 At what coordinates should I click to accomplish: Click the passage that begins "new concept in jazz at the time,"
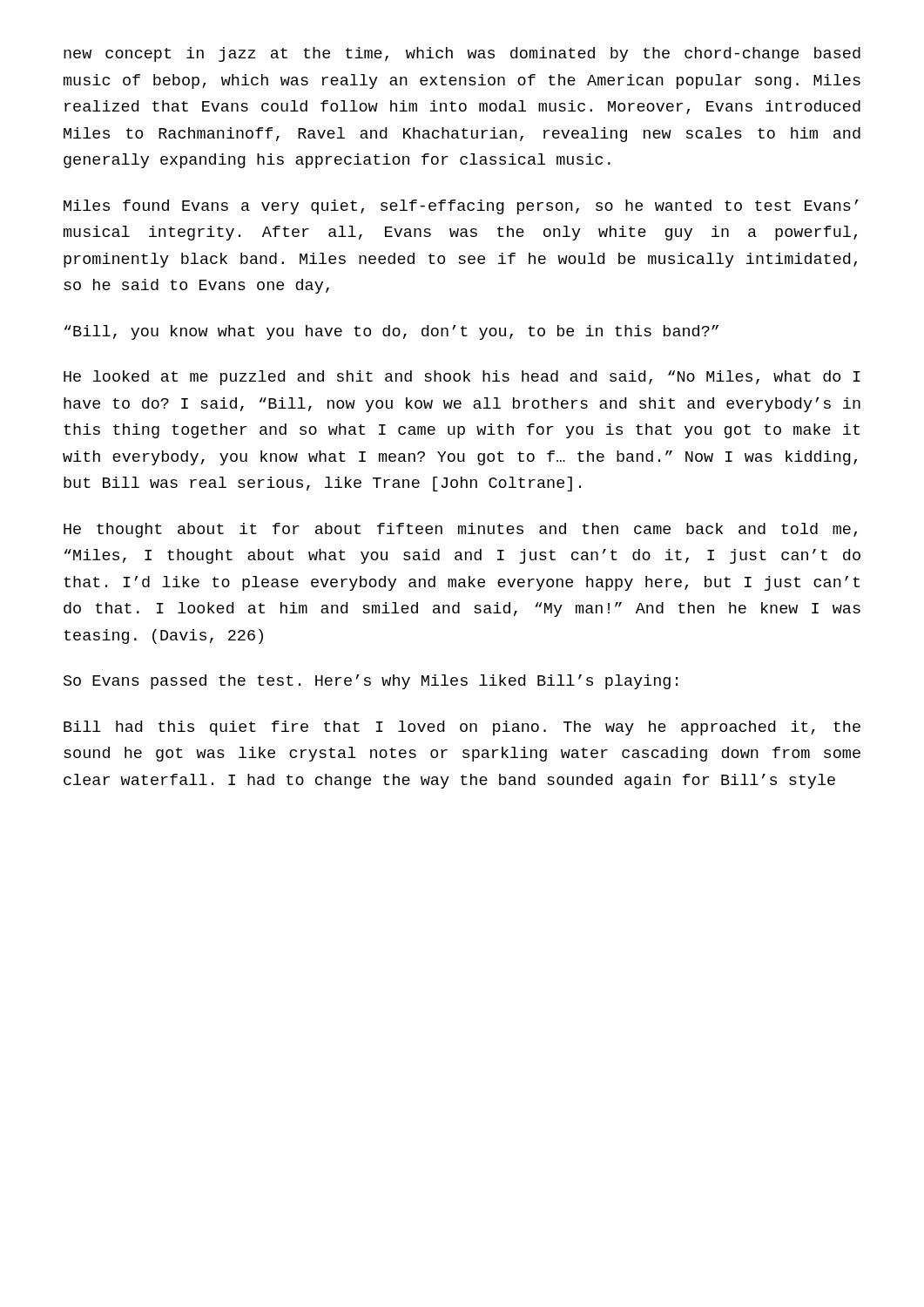pos(462,108)
